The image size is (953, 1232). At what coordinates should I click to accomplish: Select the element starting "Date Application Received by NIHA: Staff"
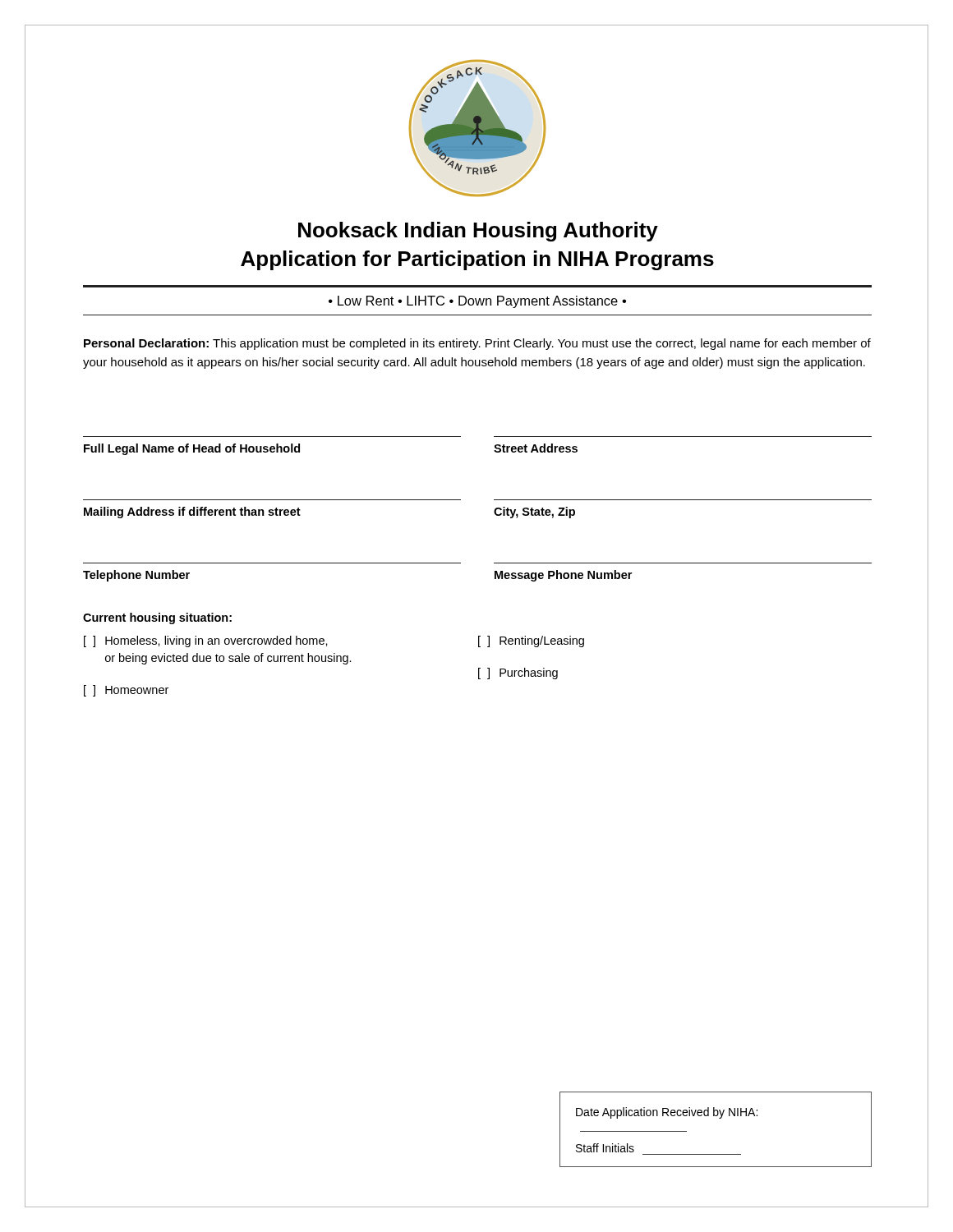pyautogui.click(x=667, y=1113)
